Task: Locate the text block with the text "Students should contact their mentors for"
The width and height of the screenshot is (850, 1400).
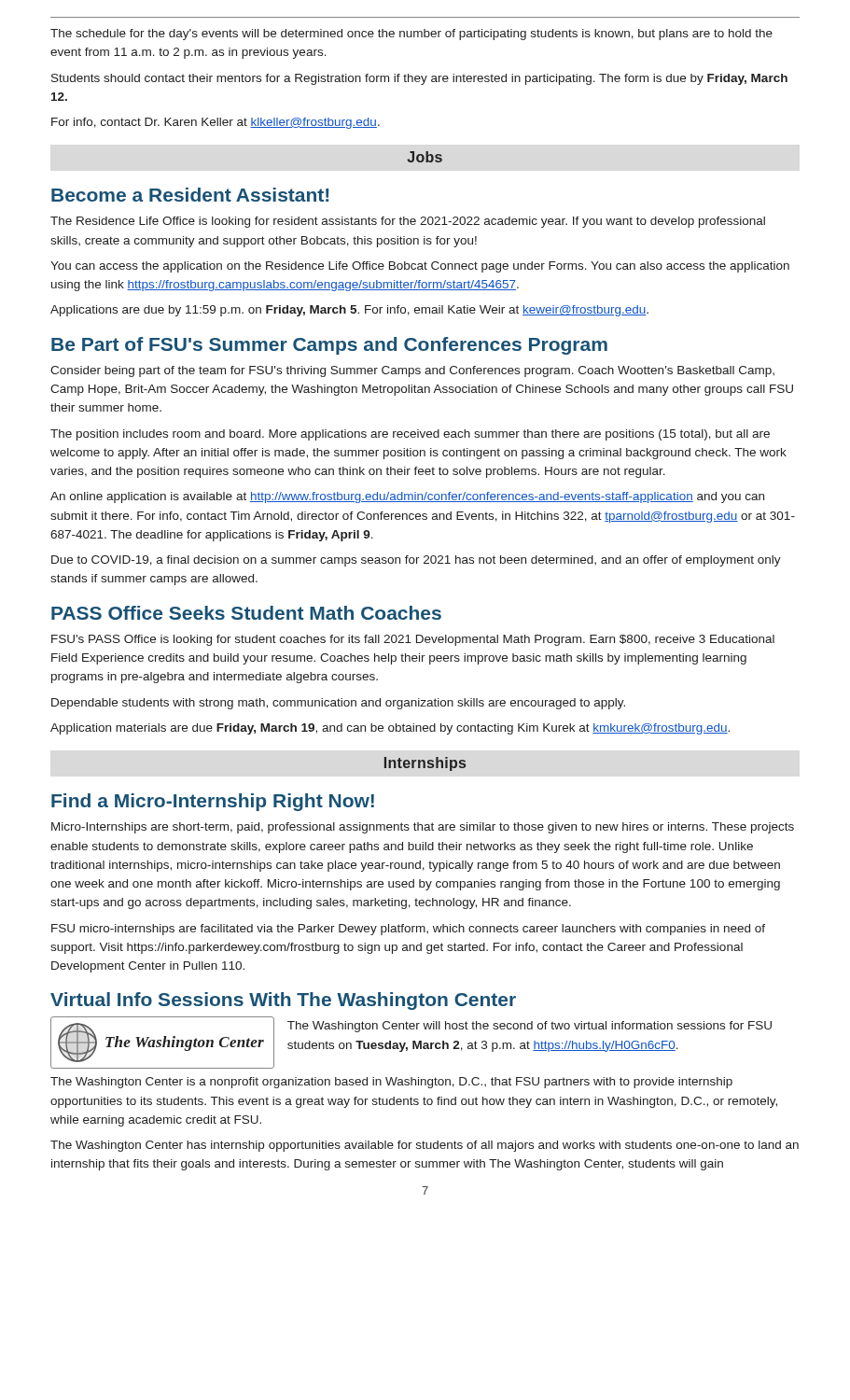Action: pyautogui.click(x=419, y=87)
